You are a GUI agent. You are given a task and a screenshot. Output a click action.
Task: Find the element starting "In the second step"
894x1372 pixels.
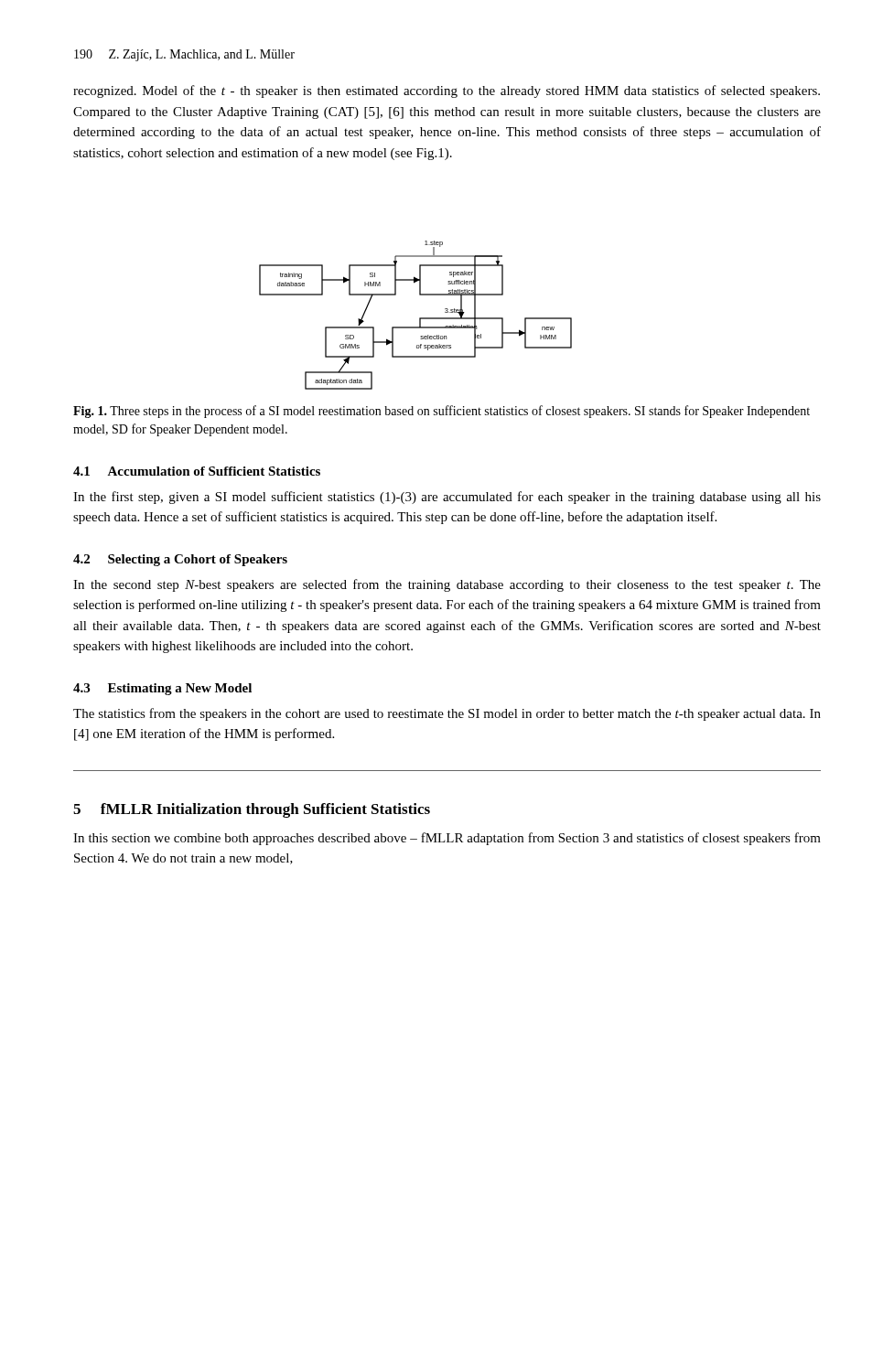(447, 615)
